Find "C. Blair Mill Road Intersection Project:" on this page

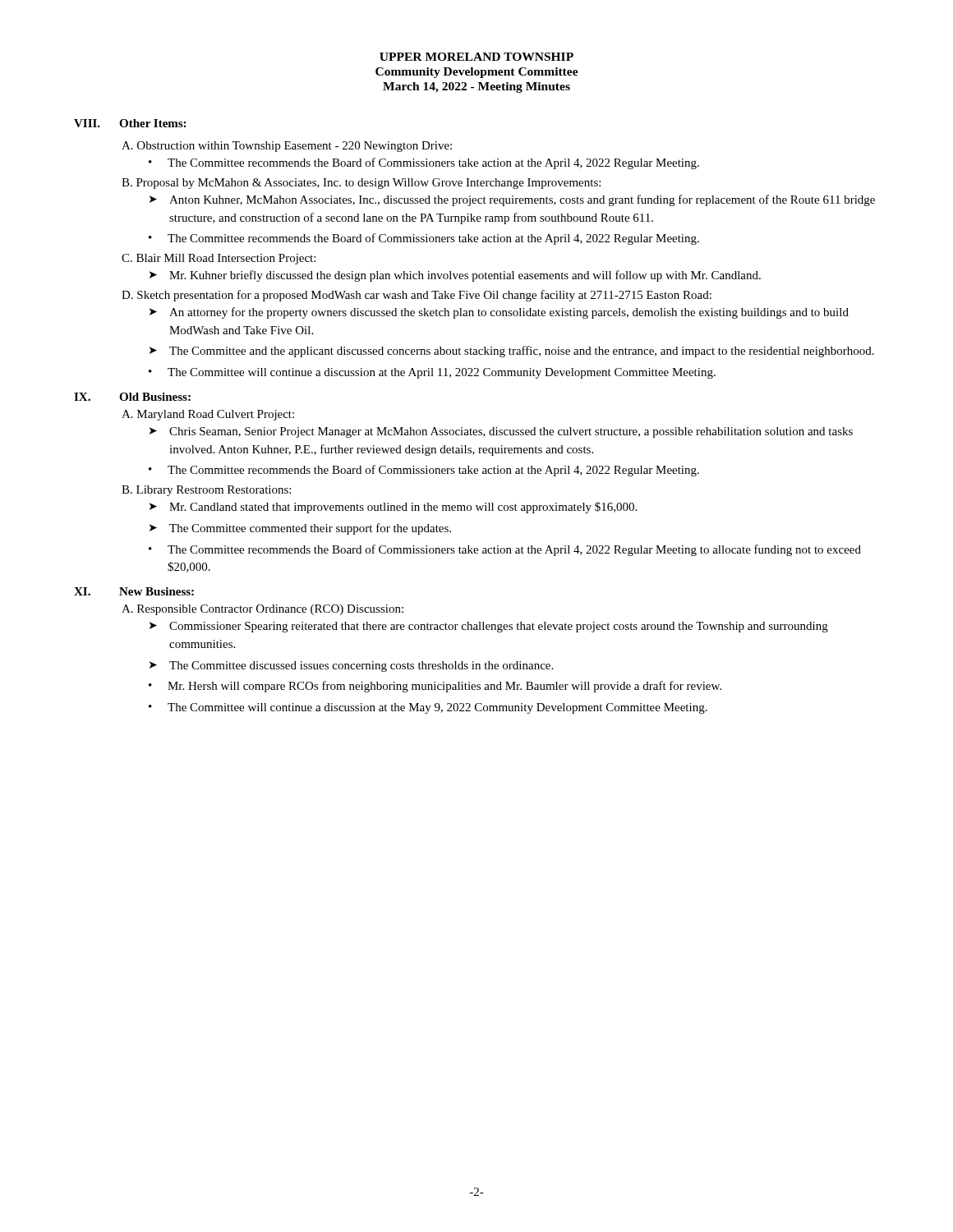tap(219, 258)
